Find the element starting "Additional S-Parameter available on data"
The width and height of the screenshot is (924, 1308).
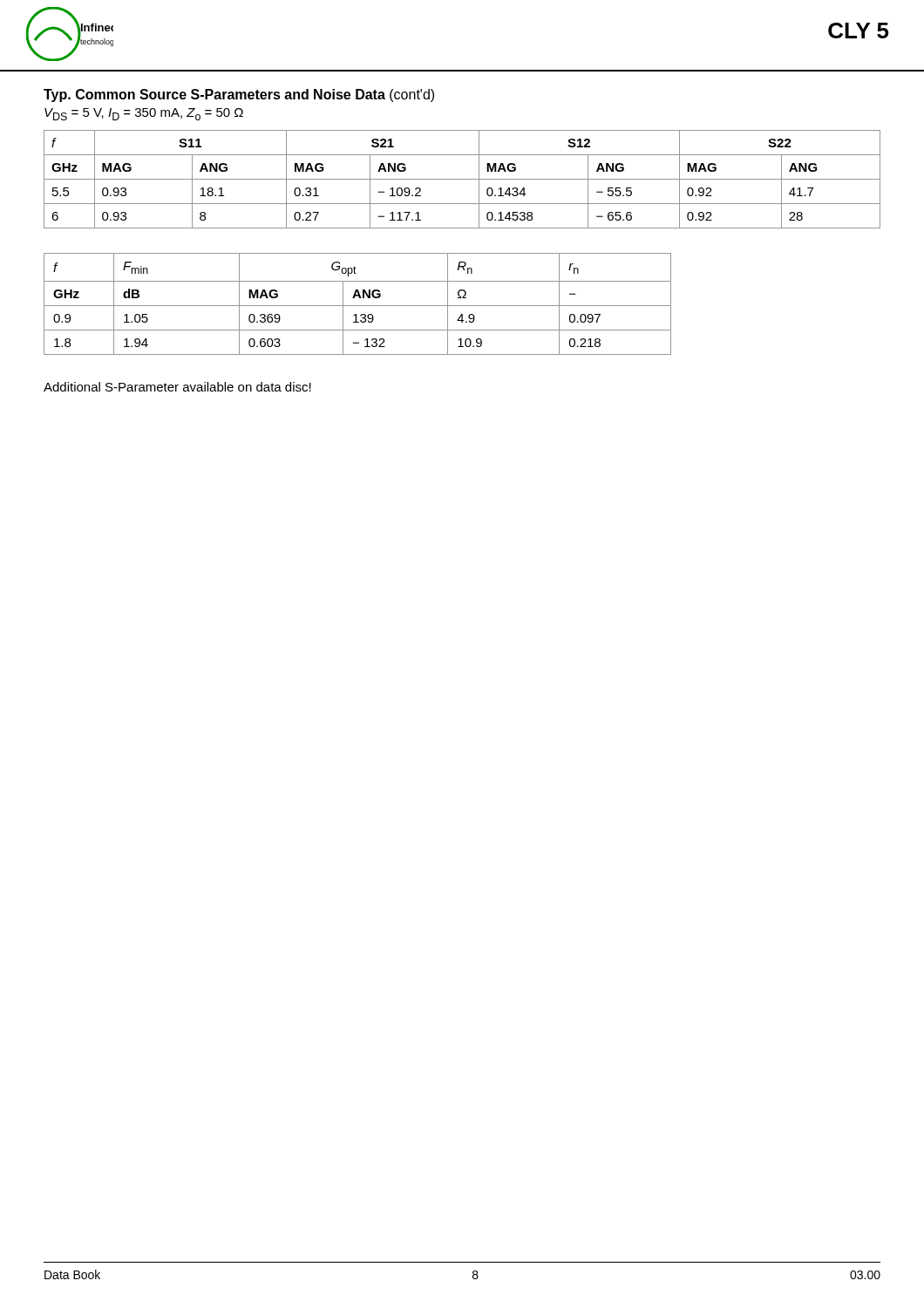[x=178, y=387]
